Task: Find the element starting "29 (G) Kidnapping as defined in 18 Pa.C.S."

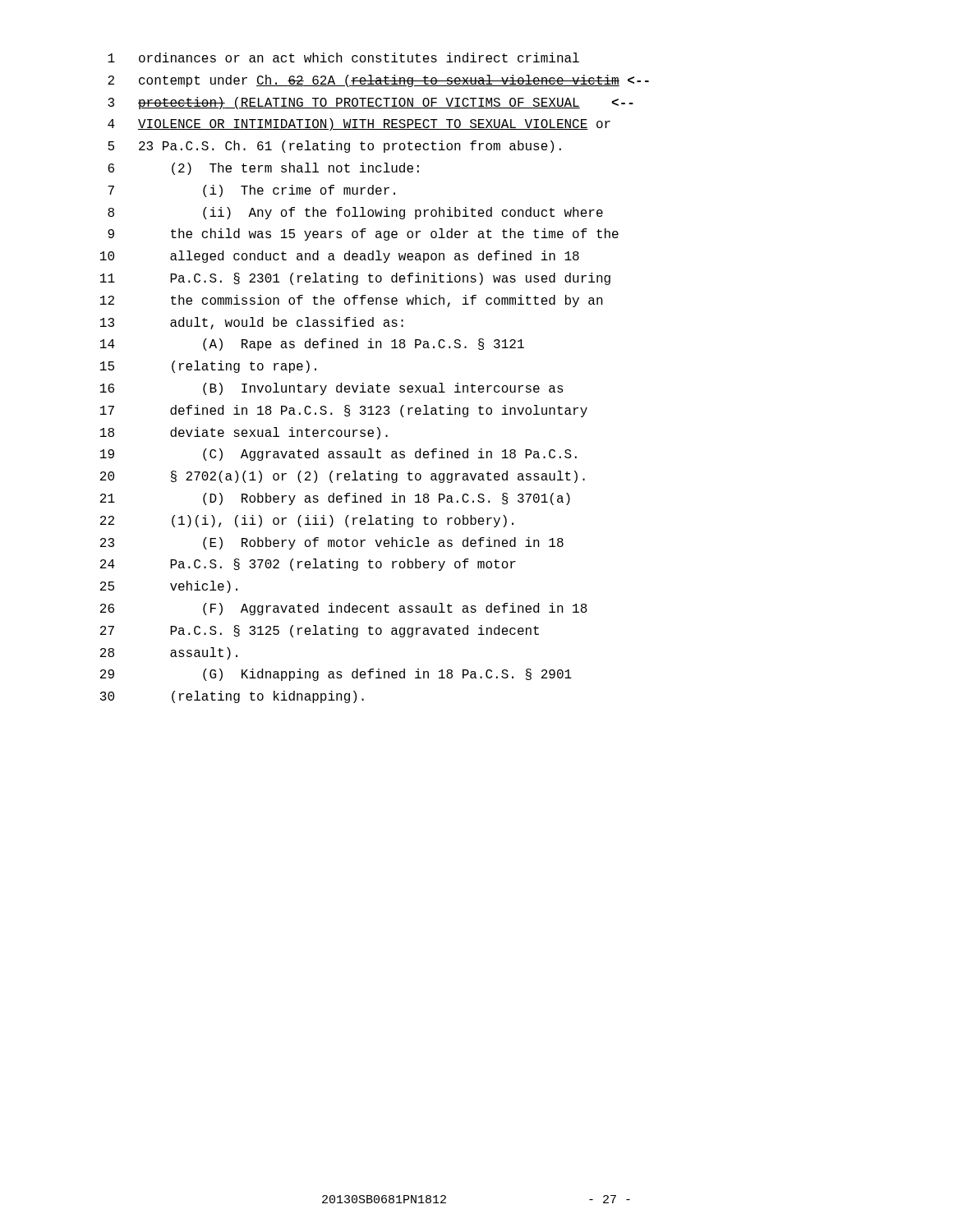Action: click(x=476, y=676)
